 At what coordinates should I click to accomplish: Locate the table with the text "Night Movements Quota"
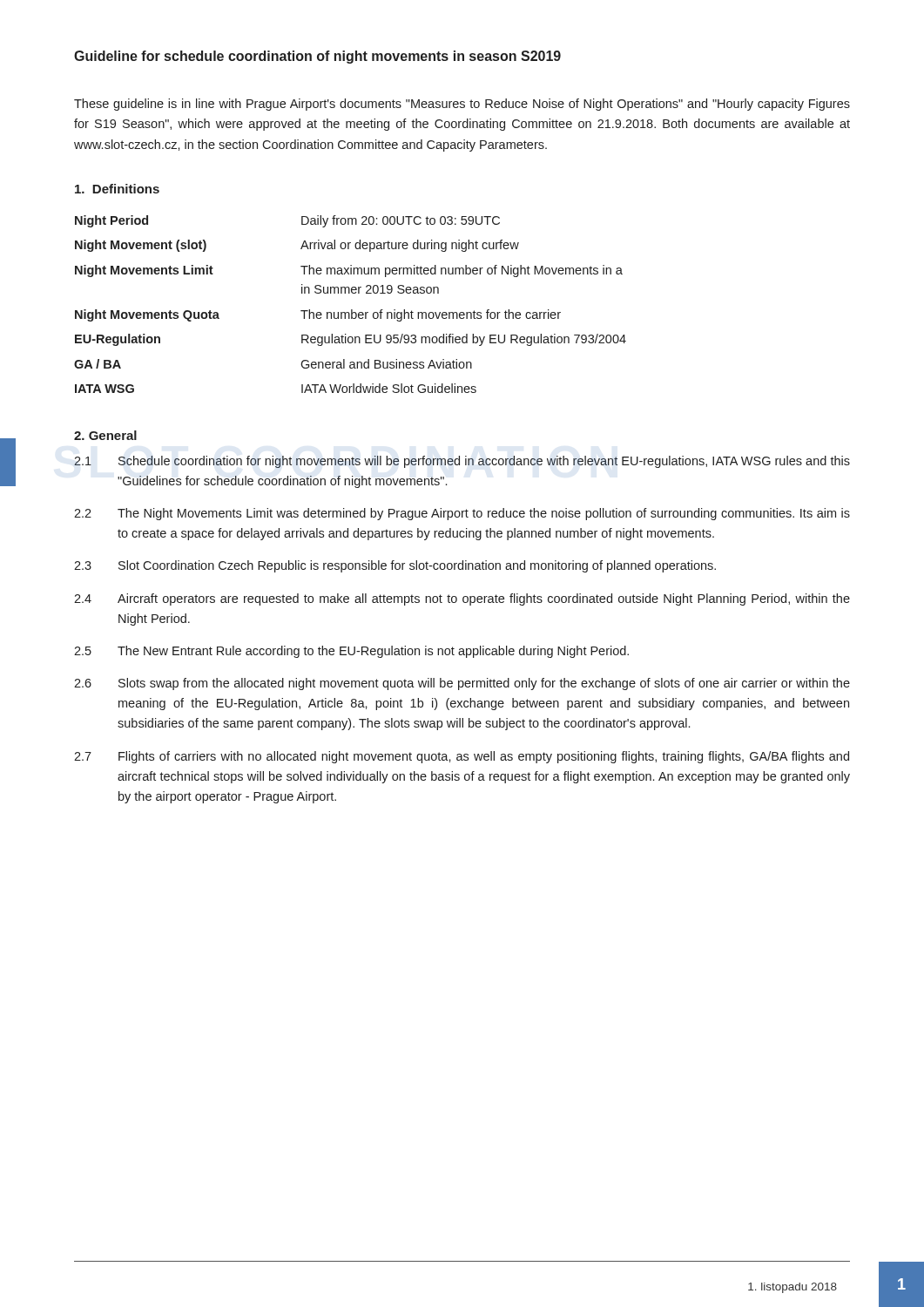pos(462,305)
